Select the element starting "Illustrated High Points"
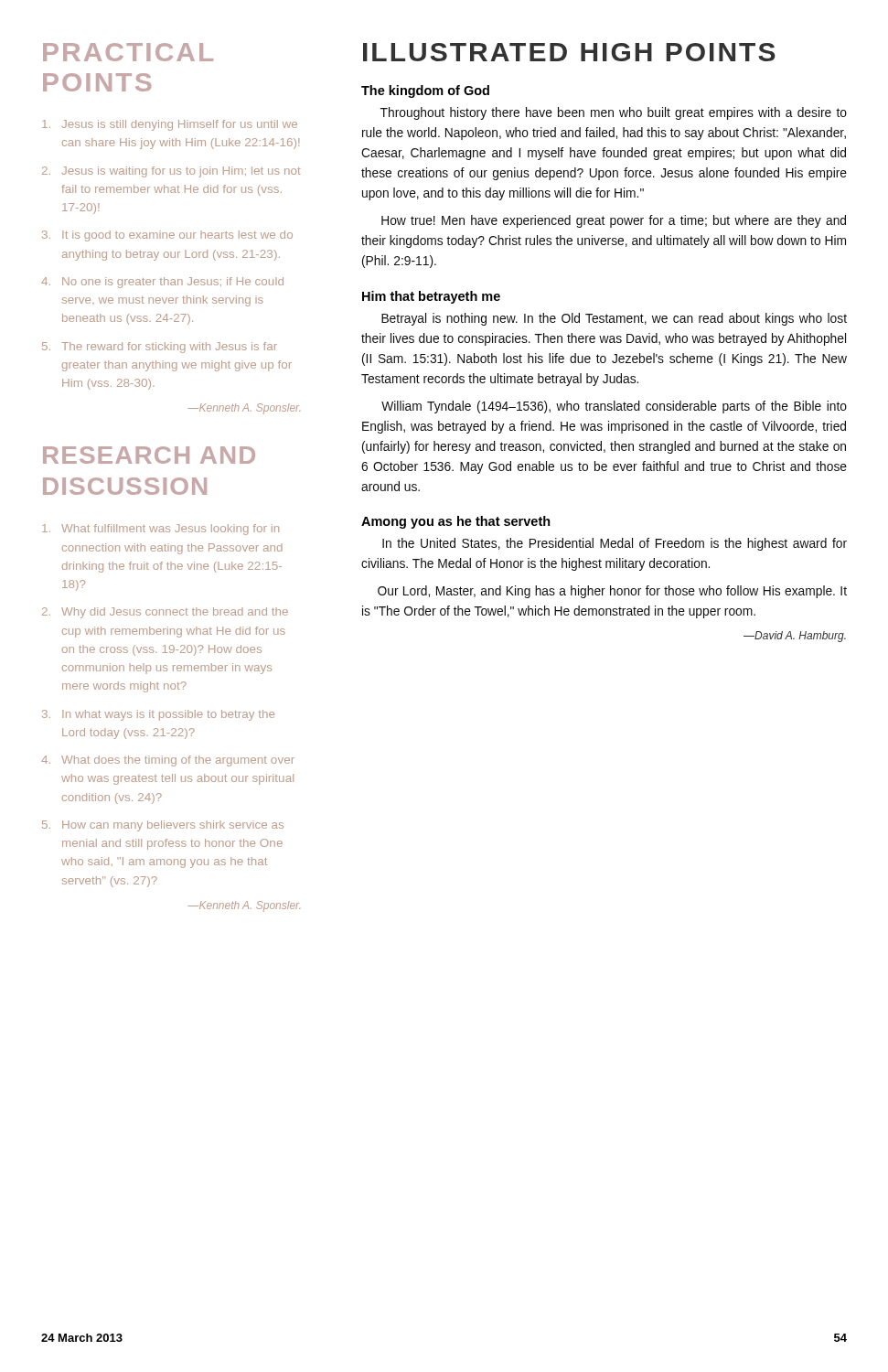The width and height of the screenshot is (888, 1372). point(604,52)
